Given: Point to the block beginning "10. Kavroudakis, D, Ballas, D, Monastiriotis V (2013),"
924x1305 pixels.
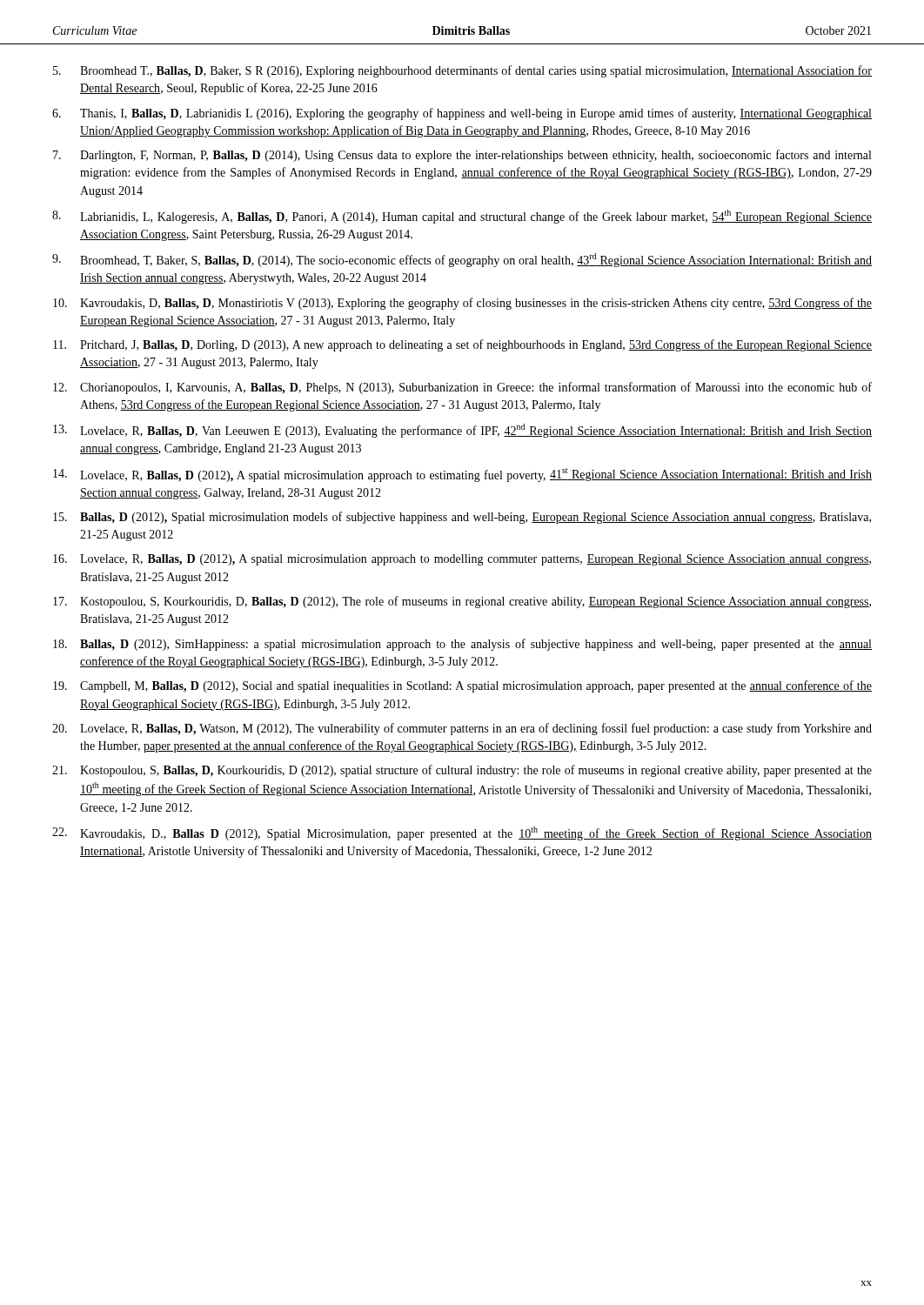Looking at the screenshot, I should pos(462,312).
